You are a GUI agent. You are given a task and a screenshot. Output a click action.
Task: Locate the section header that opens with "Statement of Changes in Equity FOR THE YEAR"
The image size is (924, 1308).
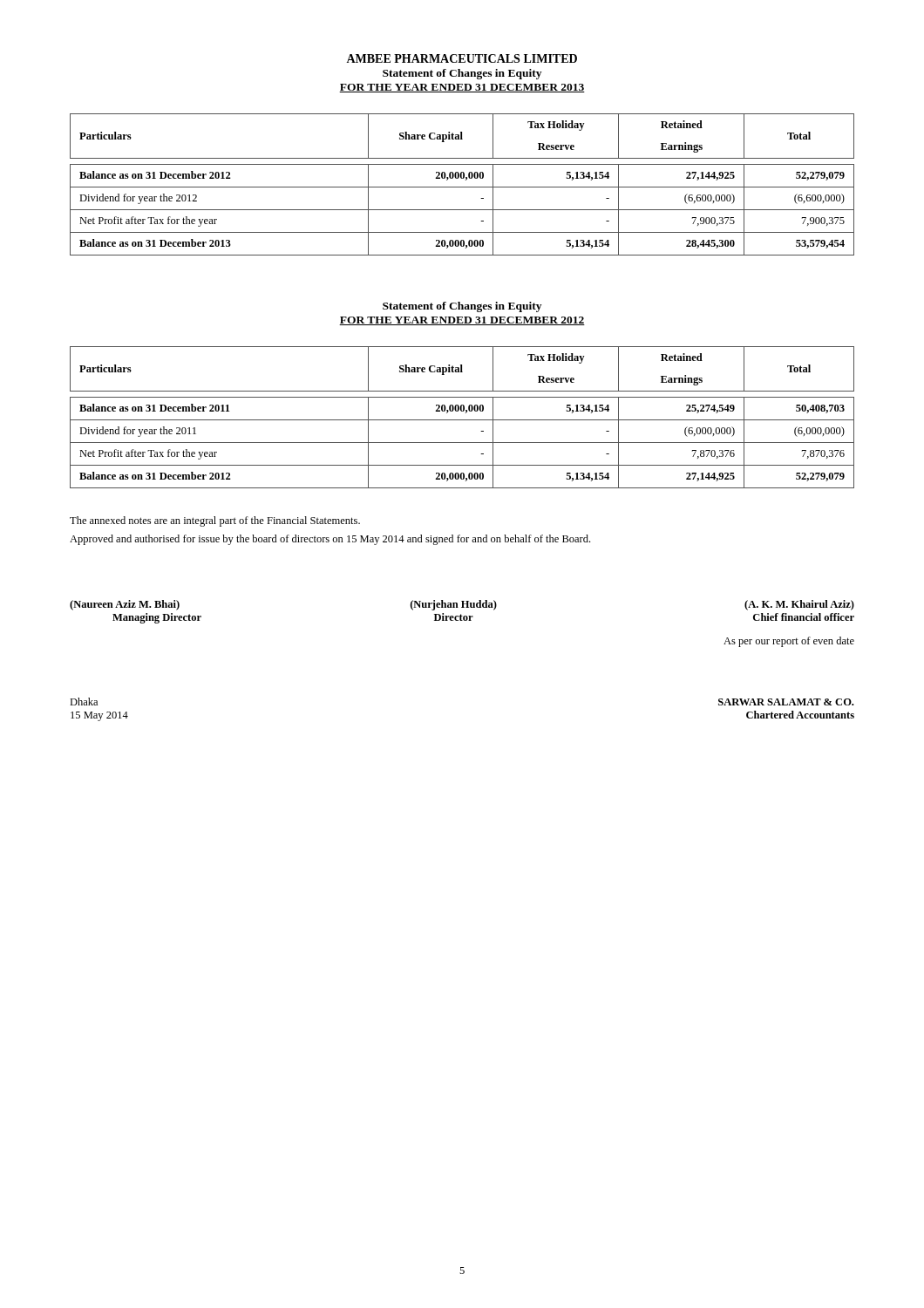coord(462,313)
